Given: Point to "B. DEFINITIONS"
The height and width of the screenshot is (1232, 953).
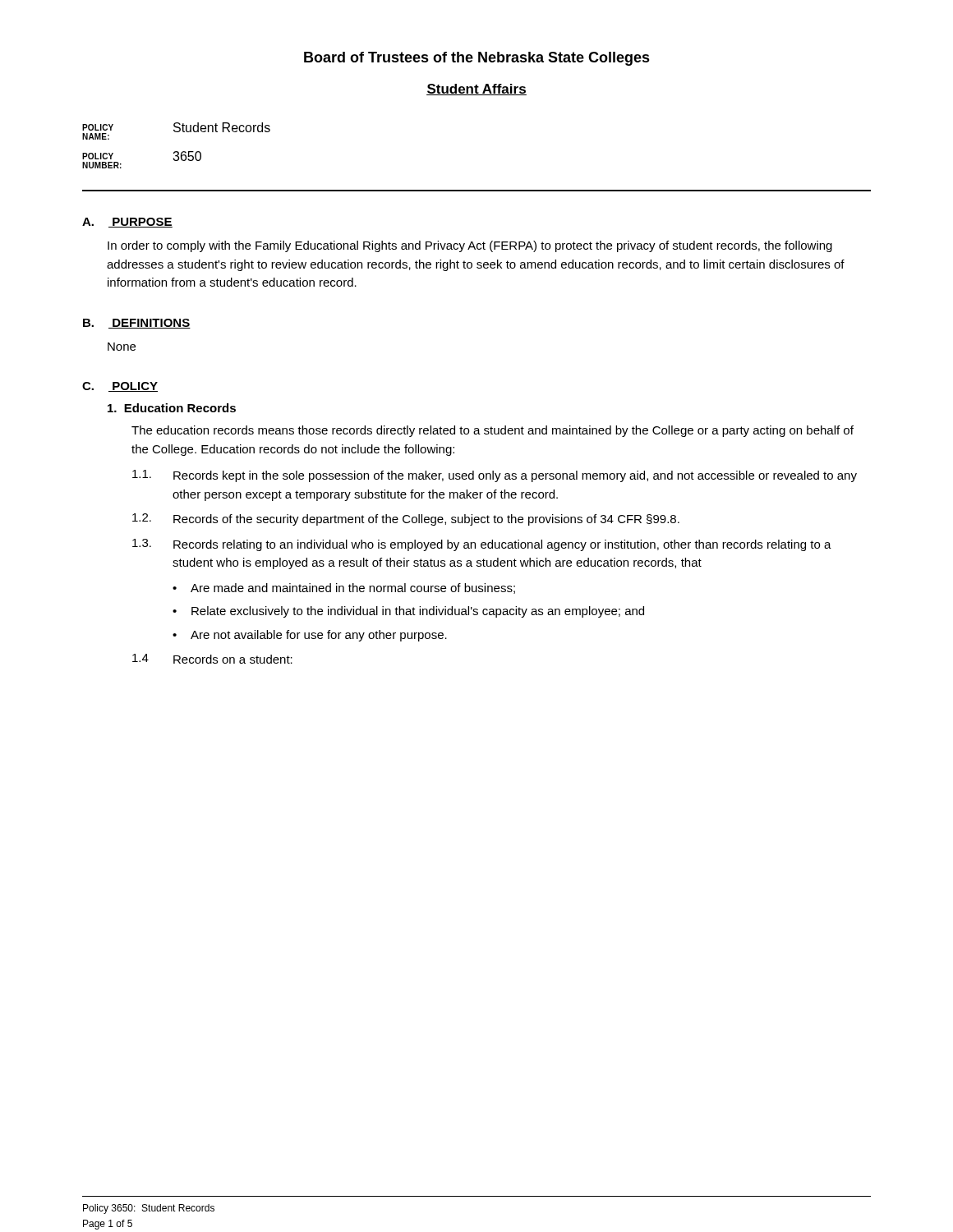Looking at the screenshot, I should 136,322.
